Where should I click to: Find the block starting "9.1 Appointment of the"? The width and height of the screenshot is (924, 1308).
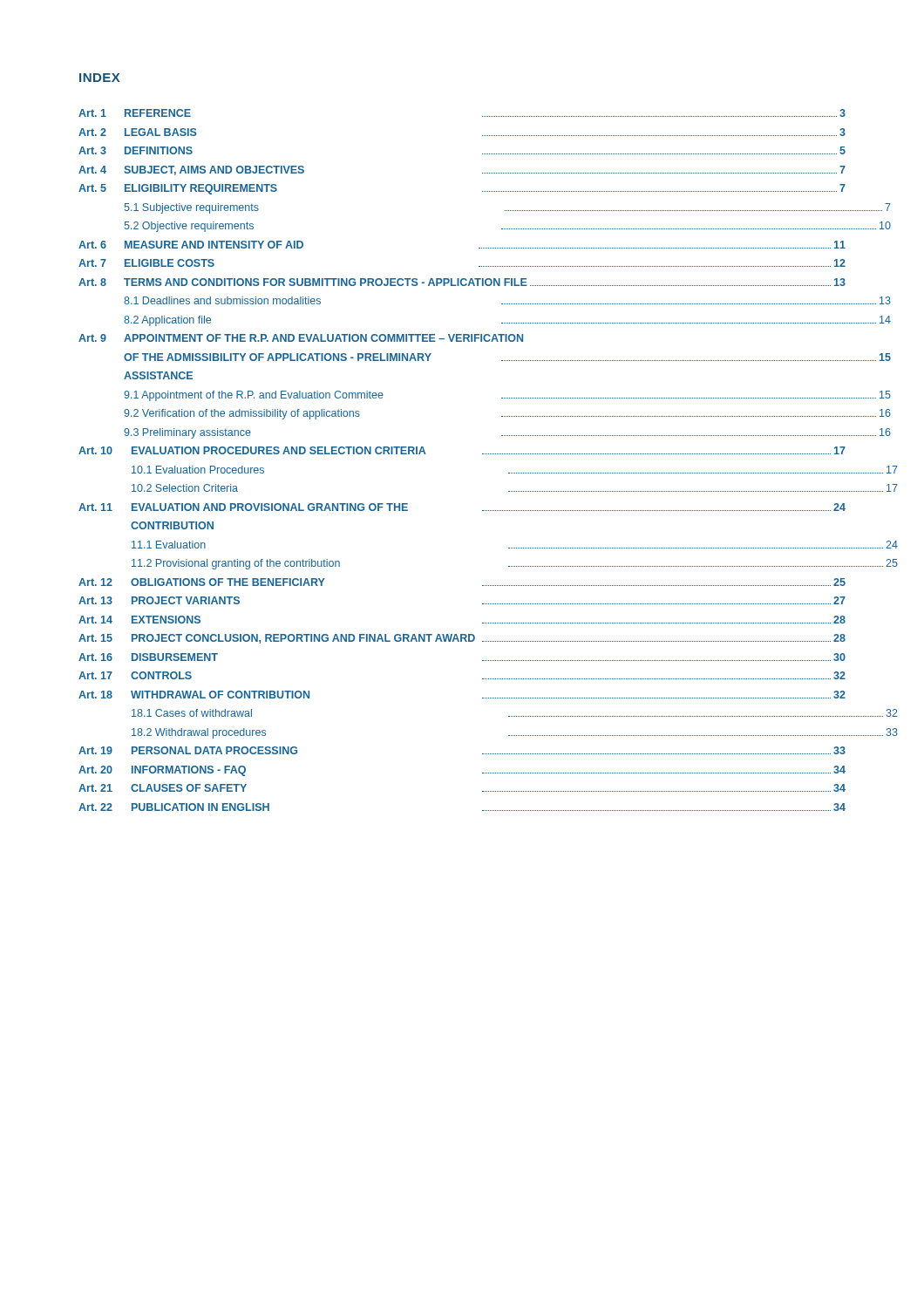tap(507, 395)
